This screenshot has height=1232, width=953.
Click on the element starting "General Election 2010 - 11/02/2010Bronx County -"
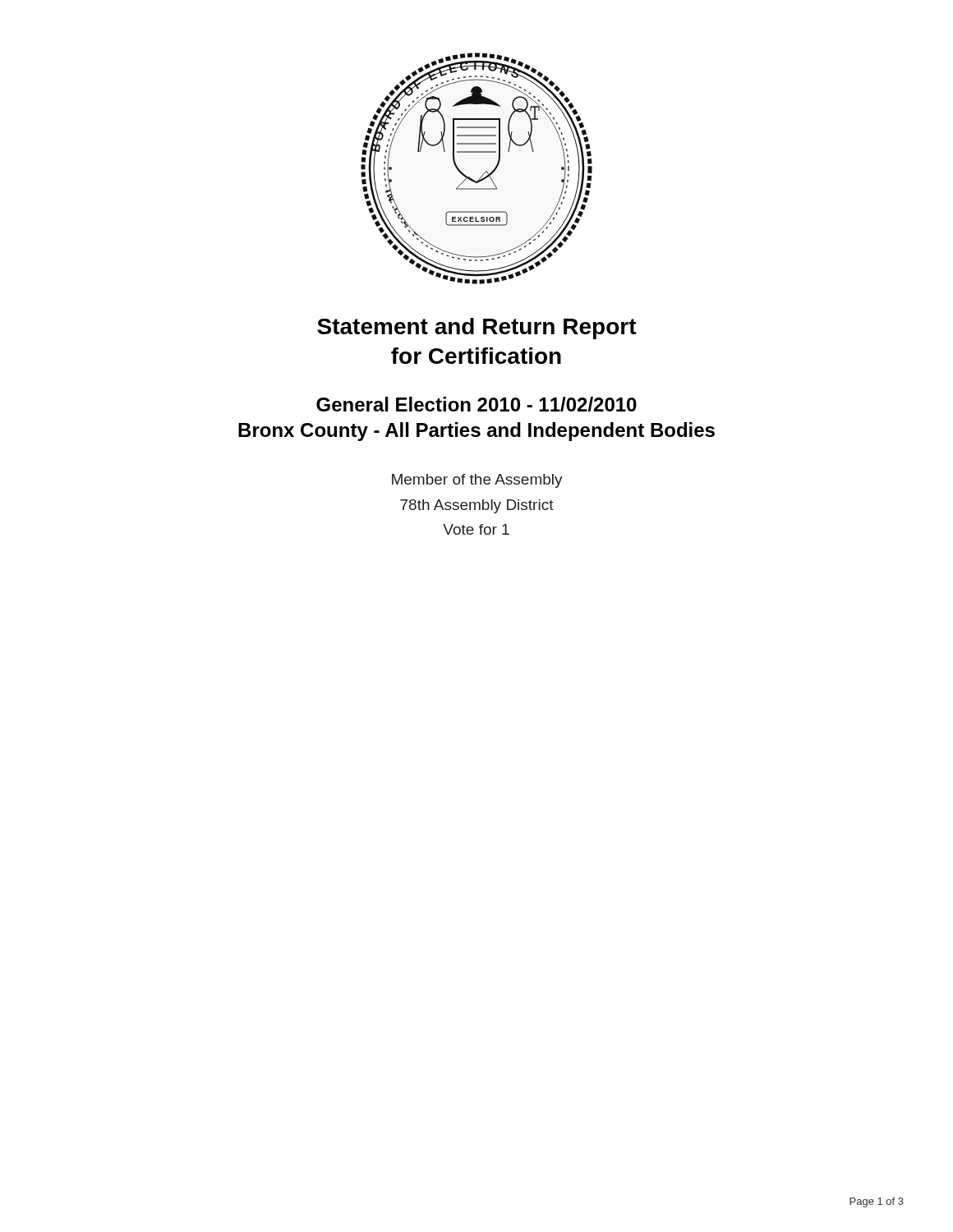tap(476, 417)
